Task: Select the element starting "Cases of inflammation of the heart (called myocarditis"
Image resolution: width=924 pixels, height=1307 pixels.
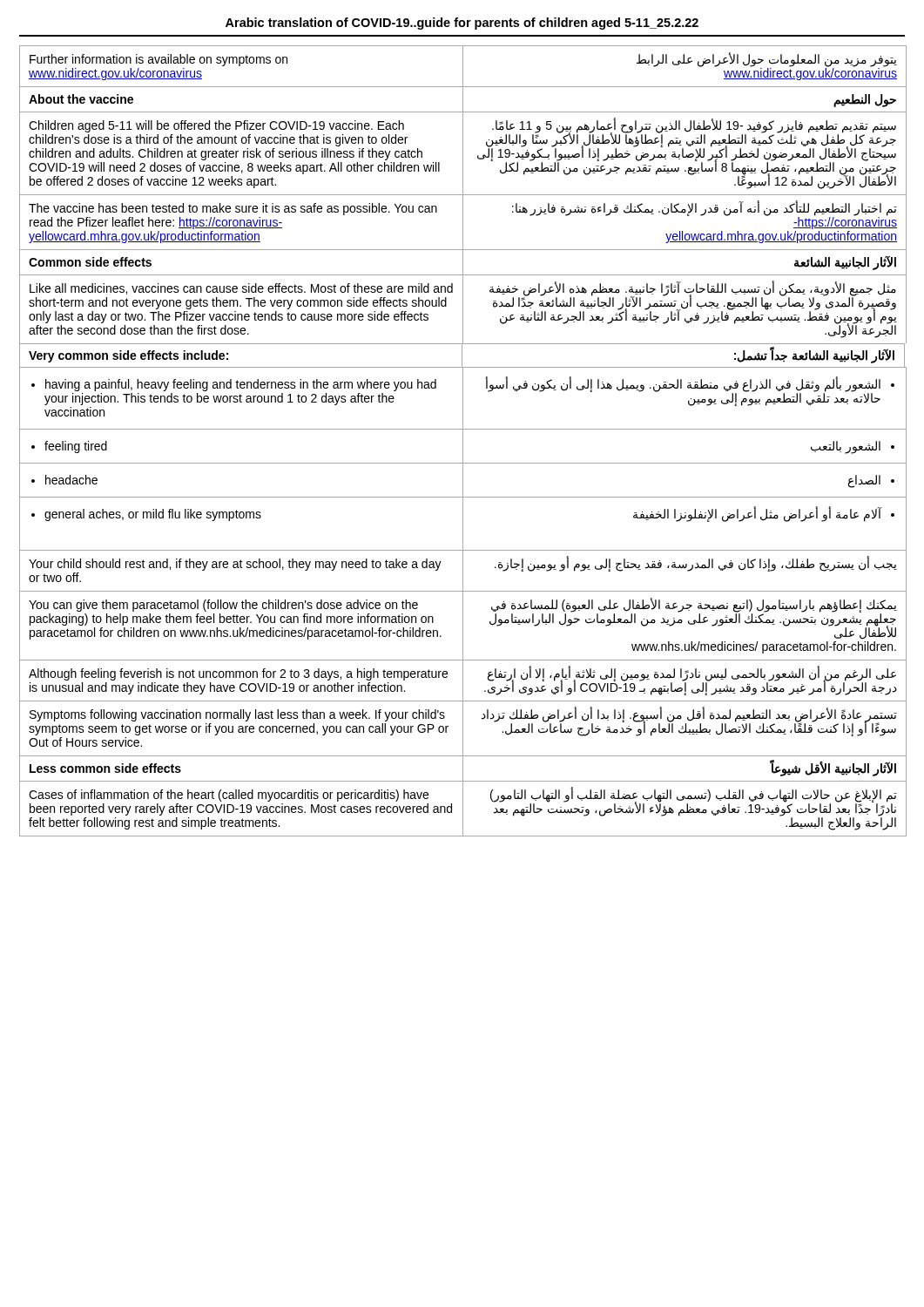Action: (463, 809)
